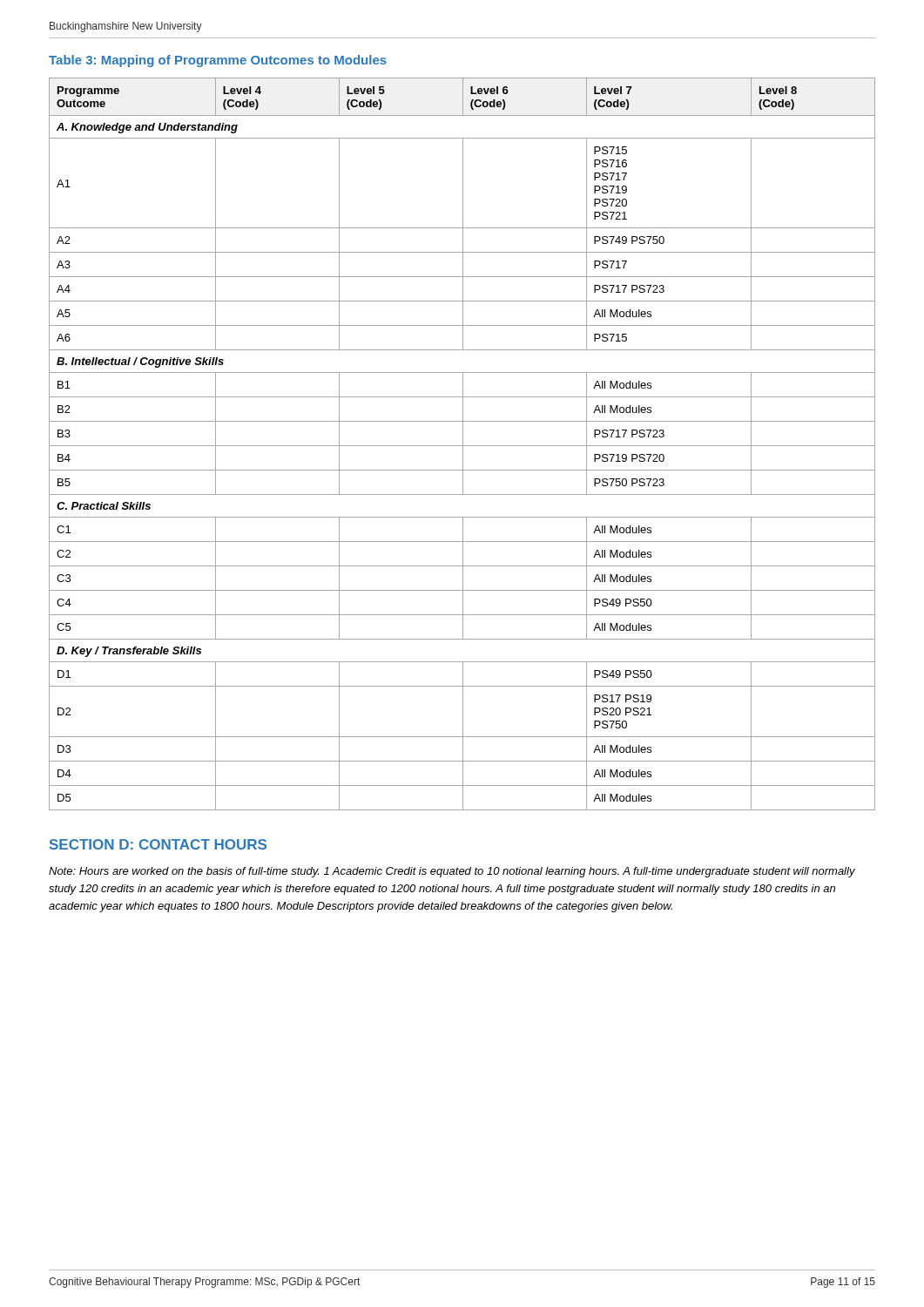This screenshot has width=924, height=1307.
Task: Click on the table containing "PS49 PS50"
Action: tap(462, 444)
